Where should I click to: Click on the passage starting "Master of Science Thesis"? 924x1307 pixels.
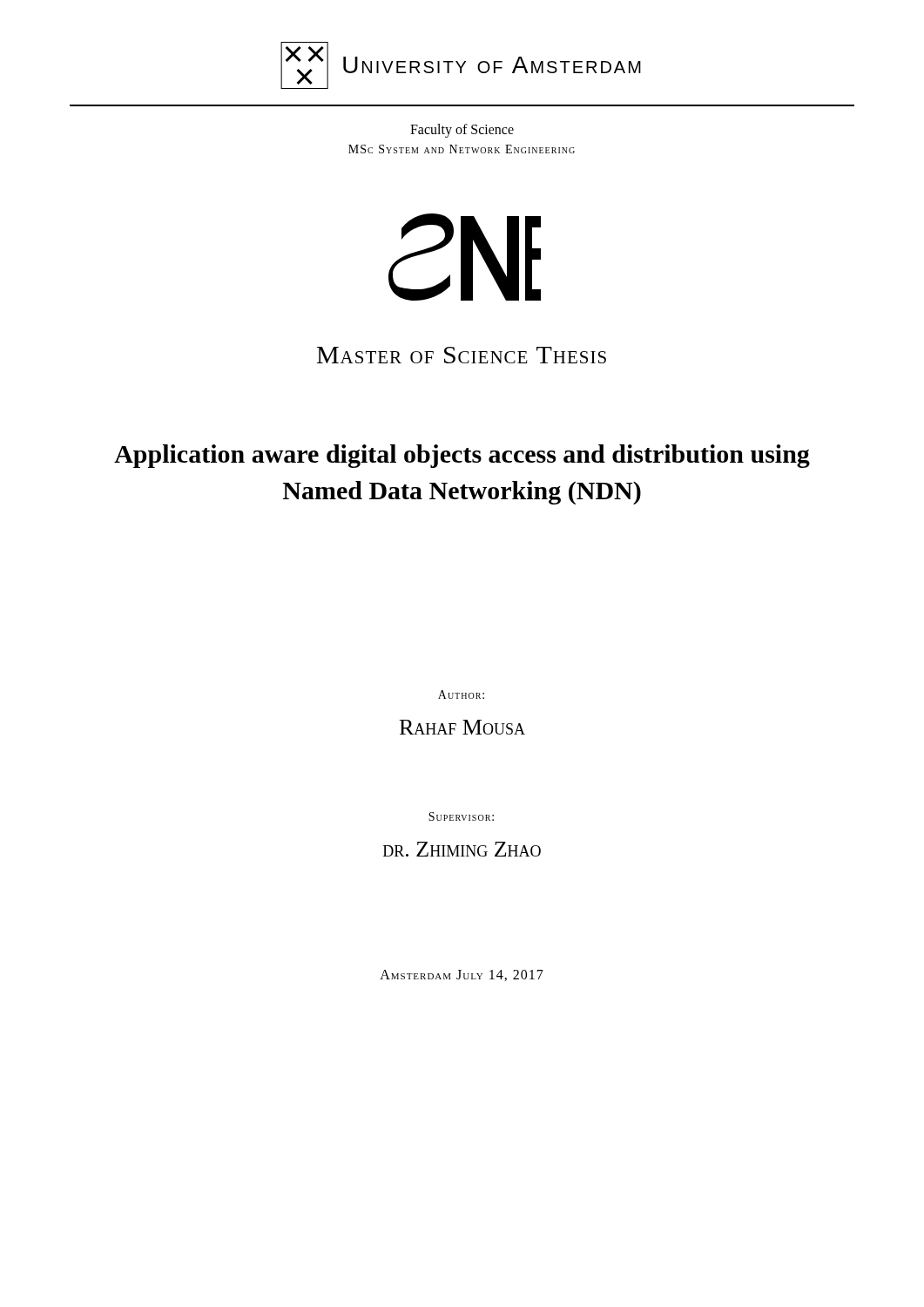tap(462, 354)
